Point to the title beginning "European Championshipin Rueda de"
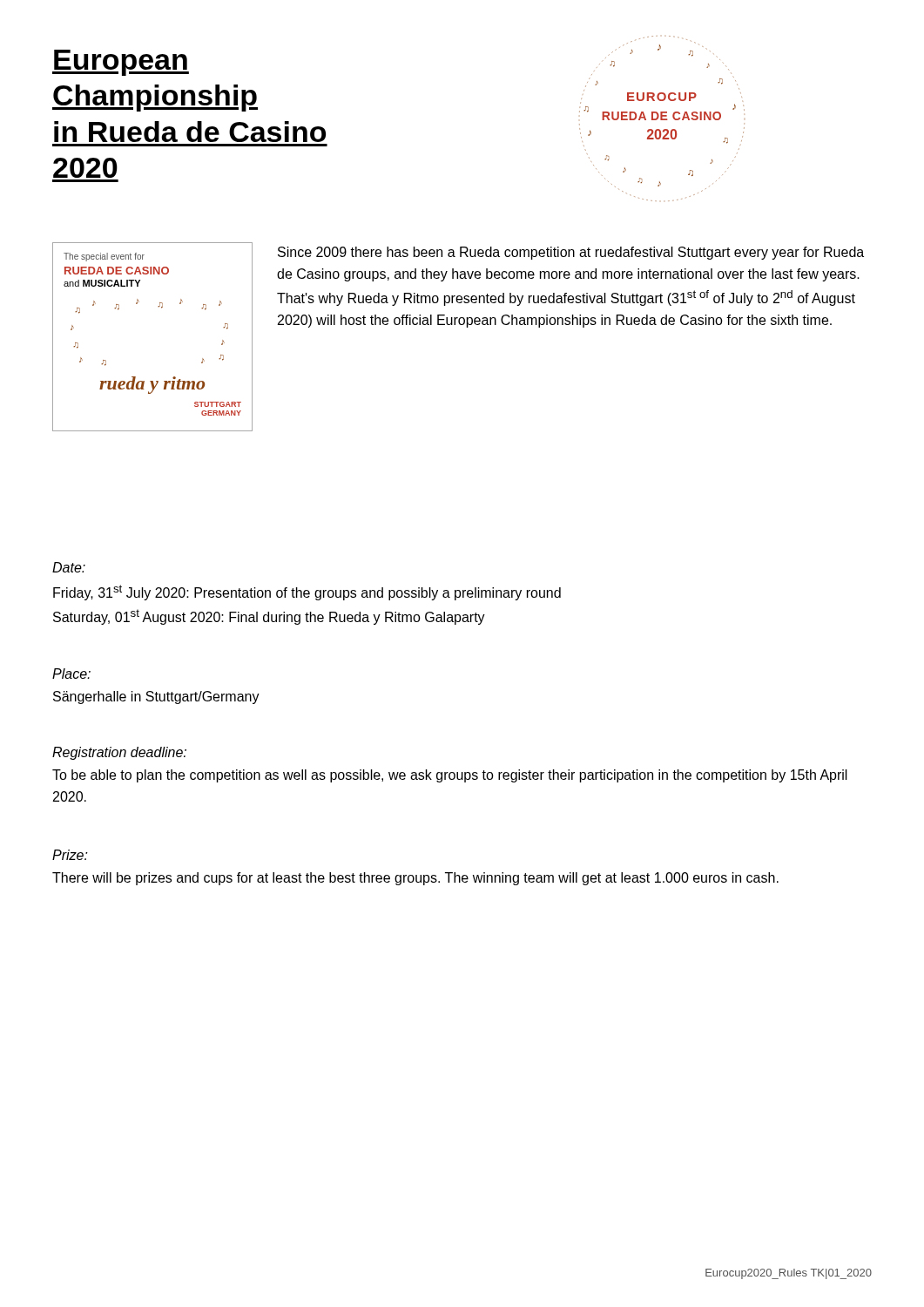The height and width of the screenshot is (1307, 924). tap(209, 114)
